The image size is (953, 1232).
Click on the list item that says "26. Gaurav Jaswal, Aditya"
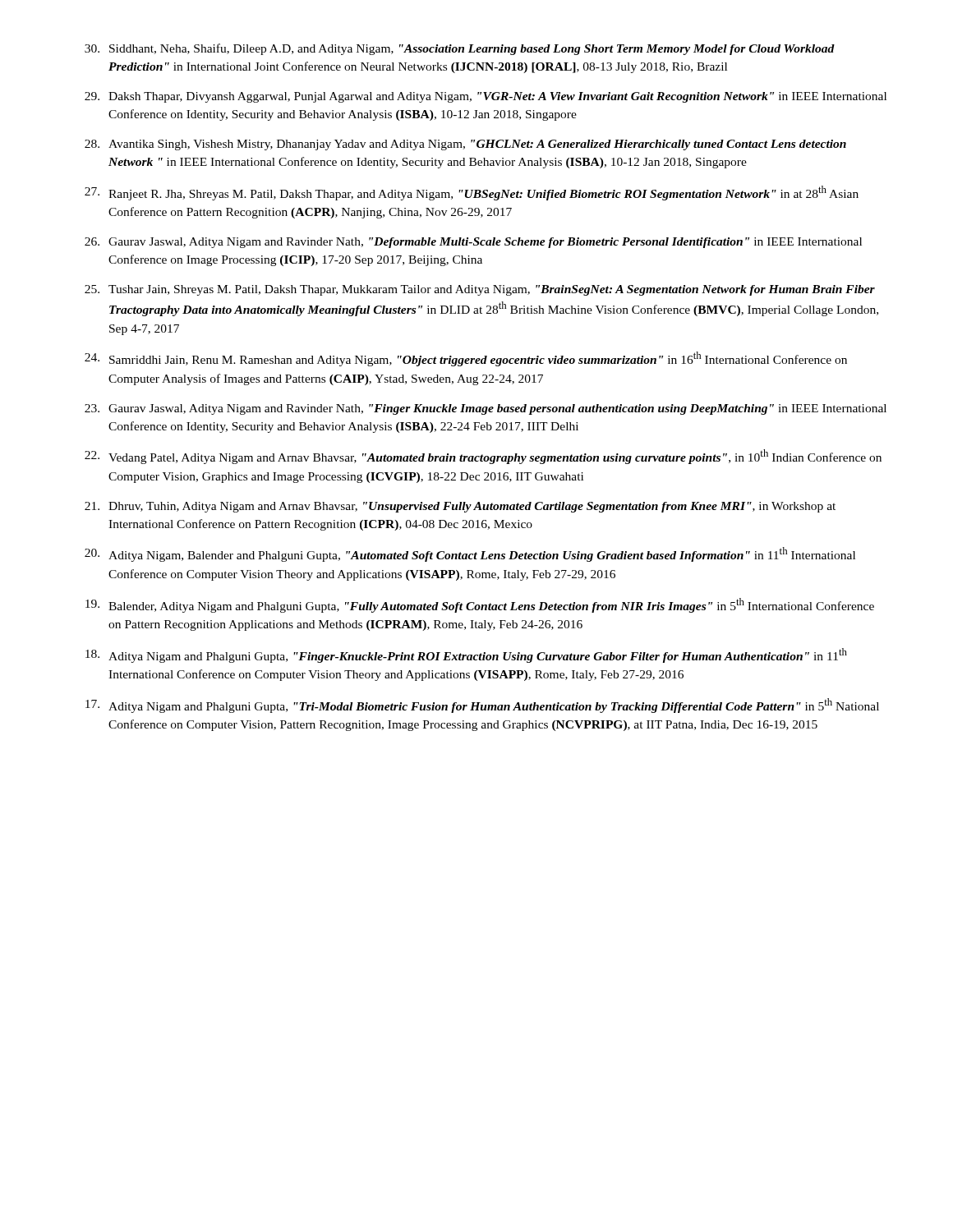[x=476, y=251]
